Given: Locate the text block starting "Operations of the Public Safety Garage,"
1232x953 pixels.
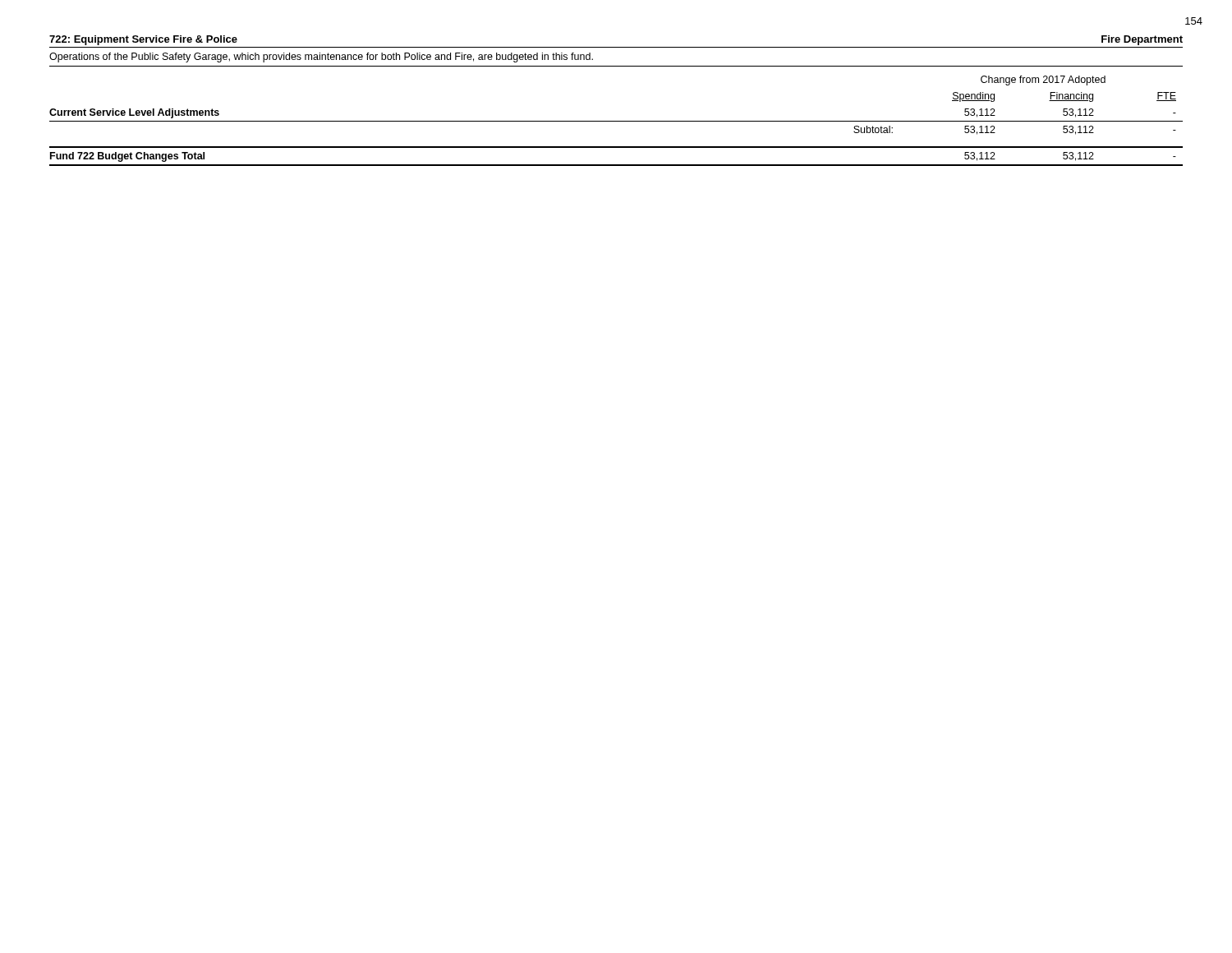Looking at the screenshot, I should 321,57.
